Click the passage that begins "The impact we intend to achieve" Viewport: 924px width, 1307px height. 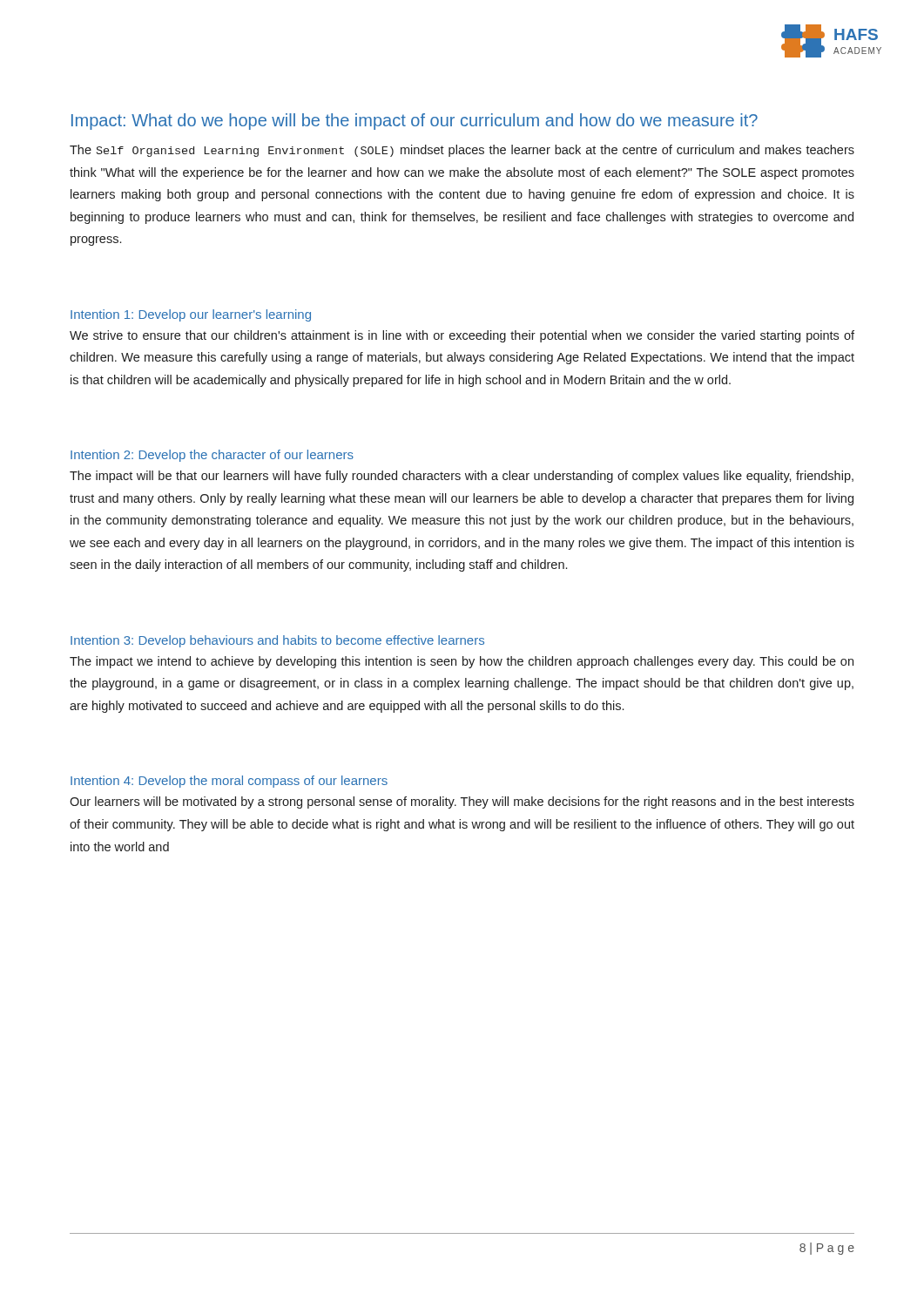462,683
